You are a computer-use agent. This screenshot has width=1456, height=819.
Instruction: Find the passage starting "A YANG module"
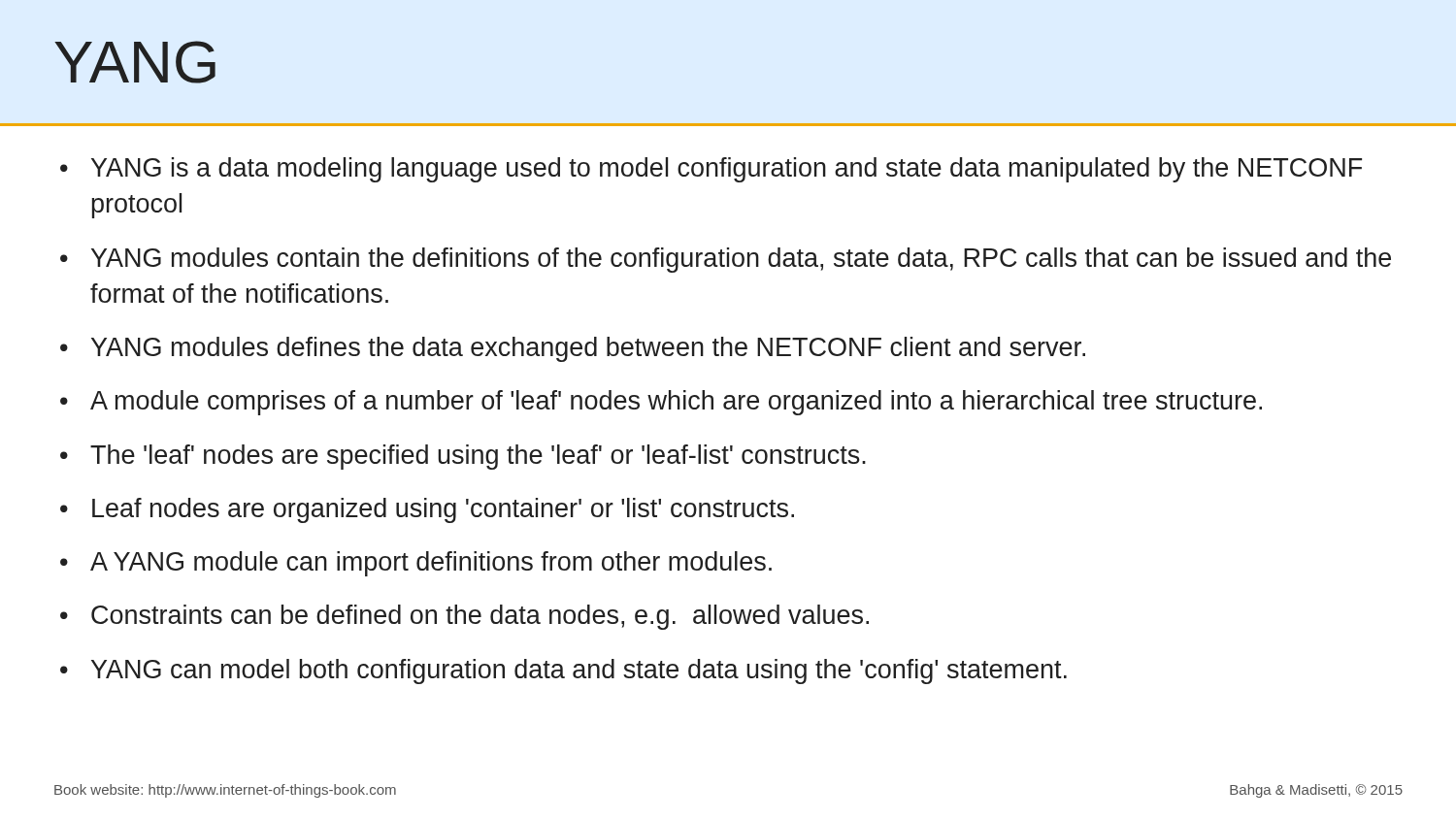(432, 562)
